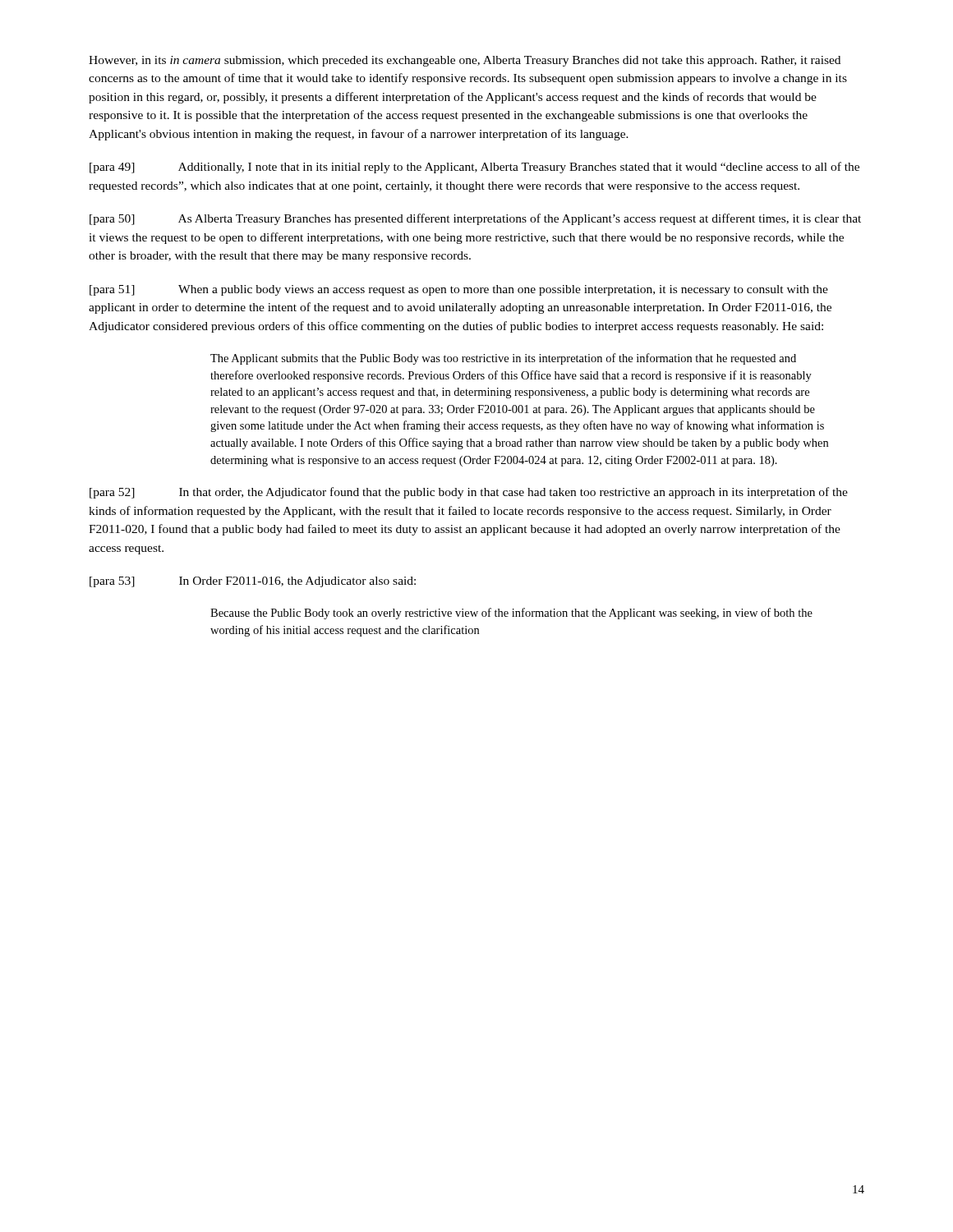Locate the block of text that opens with "[para 52] In that order,"
This screenshot has width=953, height=1232.
point(468,519)
